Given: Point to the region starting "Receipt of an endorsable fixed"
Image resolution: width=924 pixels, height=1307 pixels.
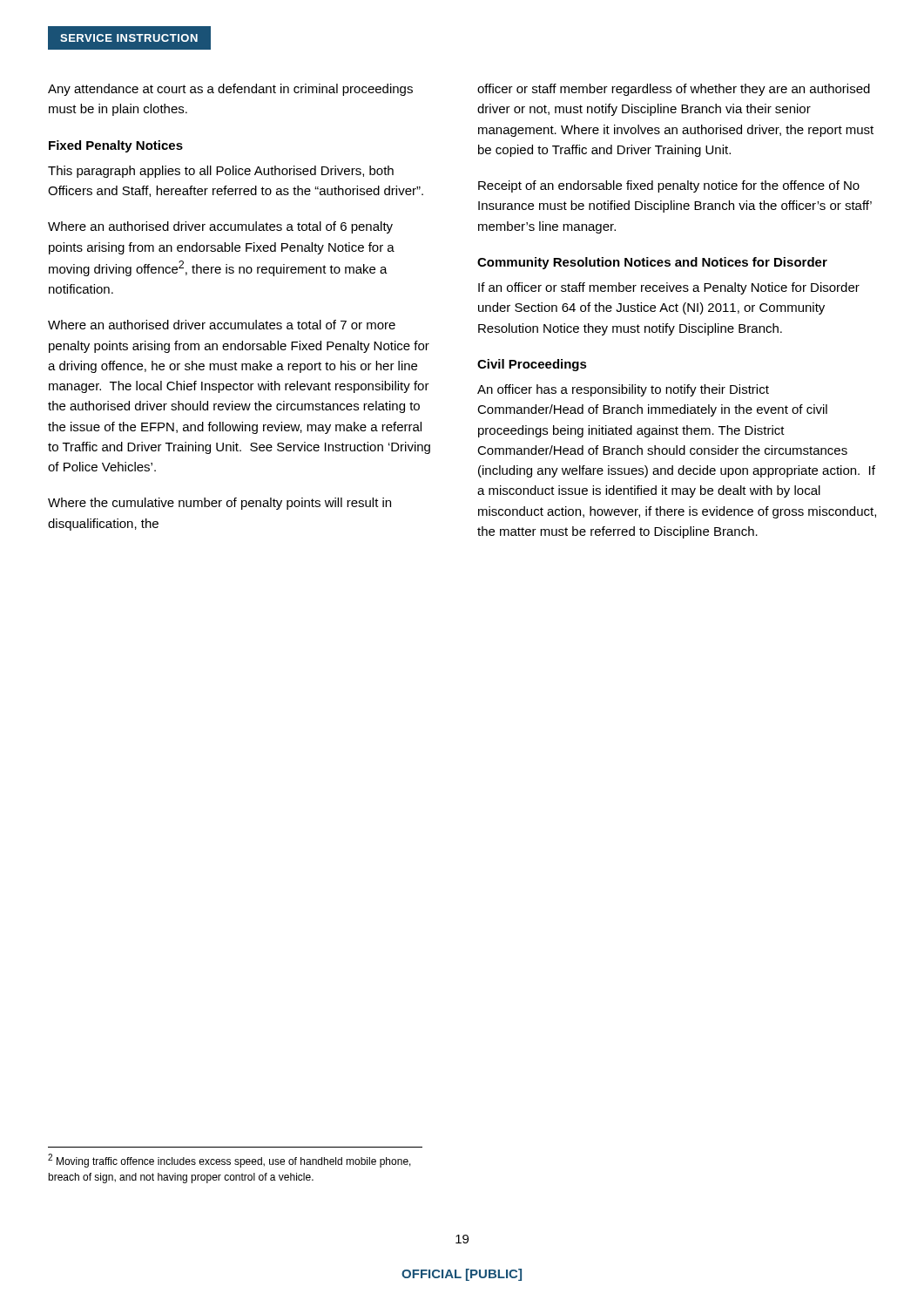Looking at the screenshot, I should click(675, 205).
